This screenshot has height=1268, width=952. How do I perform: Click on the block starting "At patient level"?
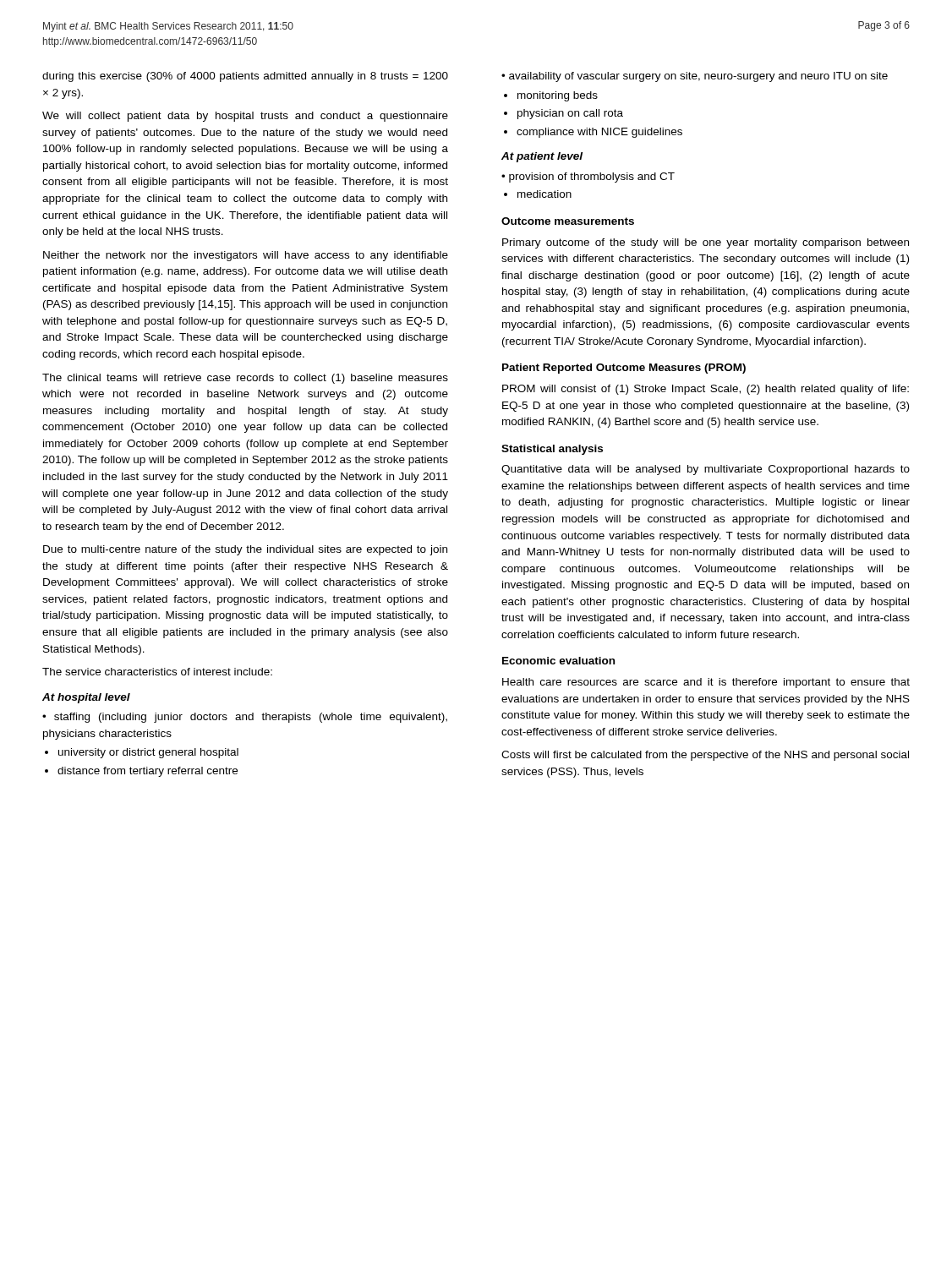(542, 156)
